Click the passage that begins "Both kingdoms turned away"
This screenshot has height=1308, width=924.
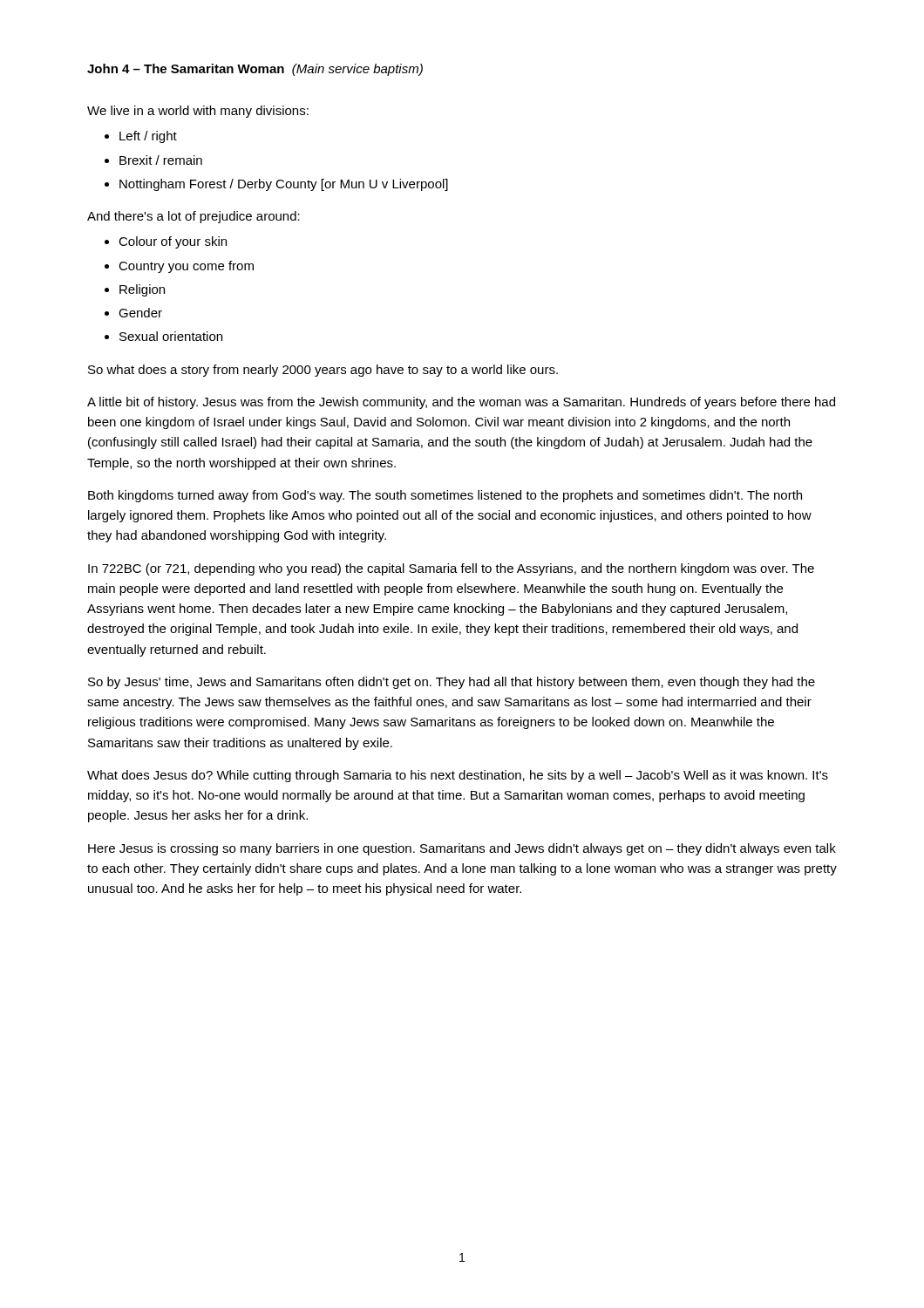tap(449, 515)
